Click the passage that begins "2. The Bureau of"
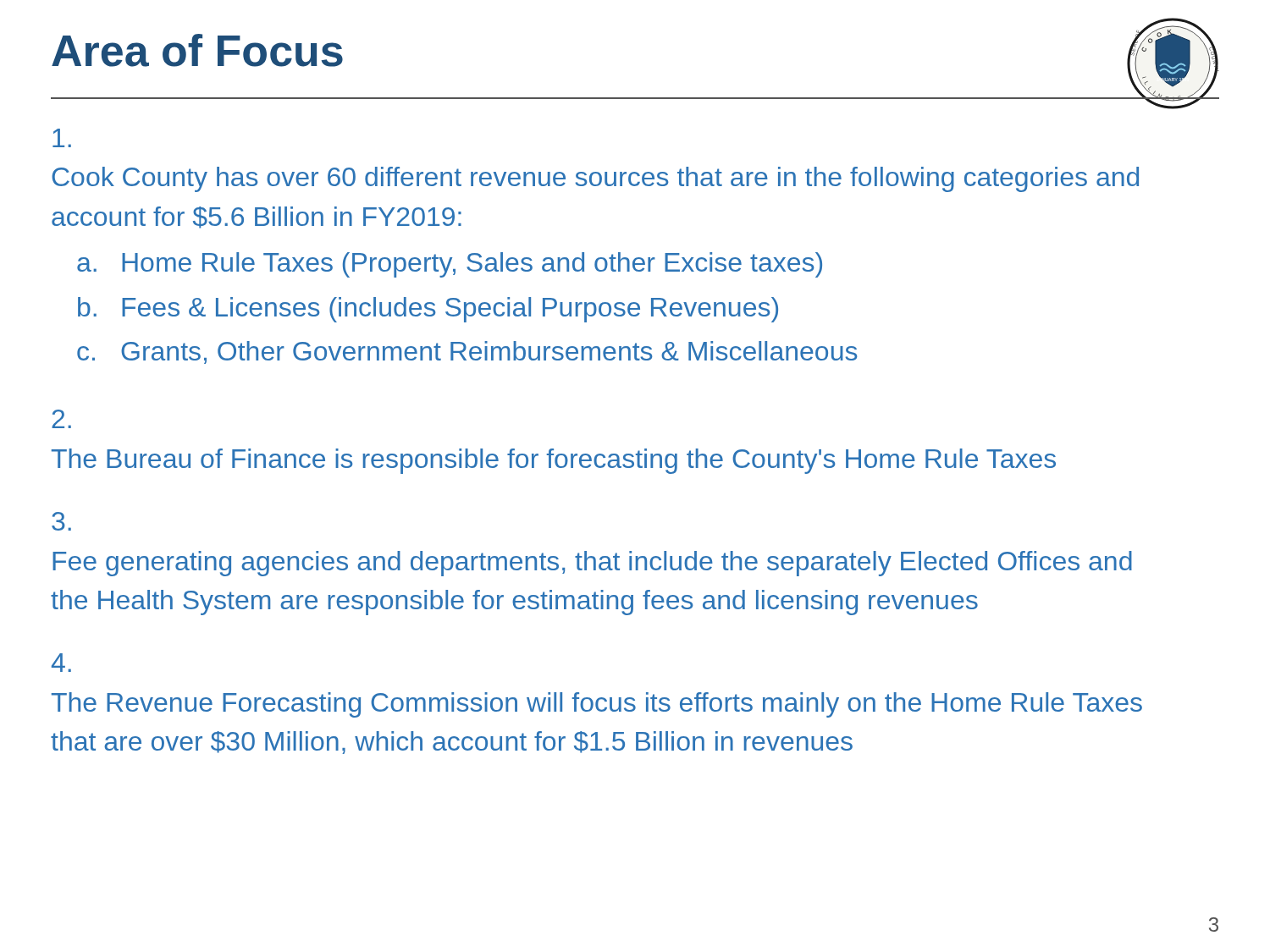The height and width of the screenshot is (952, 1270). tap(61, 419)
